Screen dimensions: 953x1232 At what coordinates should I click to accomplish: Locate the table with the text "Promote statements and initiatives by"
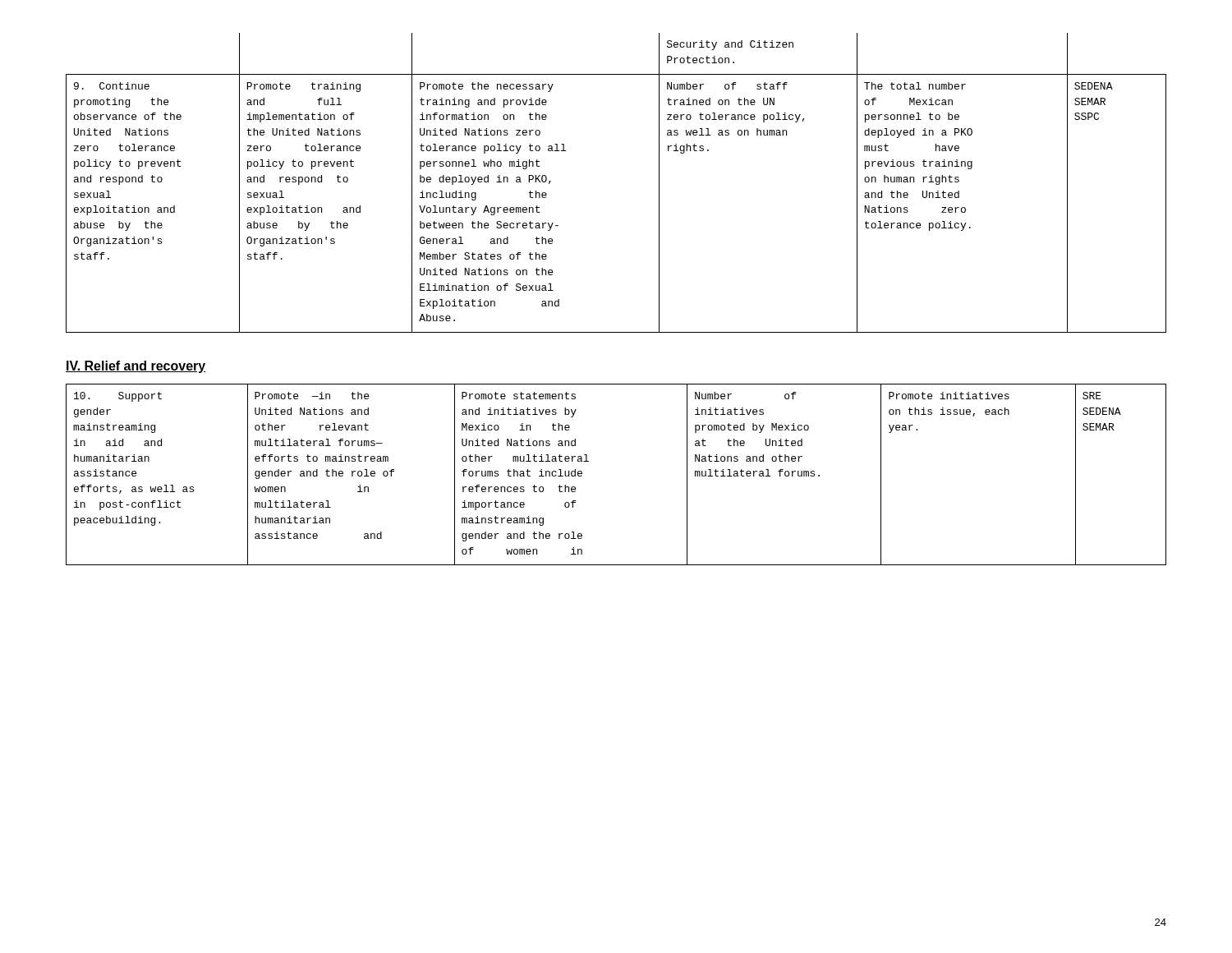616,475
